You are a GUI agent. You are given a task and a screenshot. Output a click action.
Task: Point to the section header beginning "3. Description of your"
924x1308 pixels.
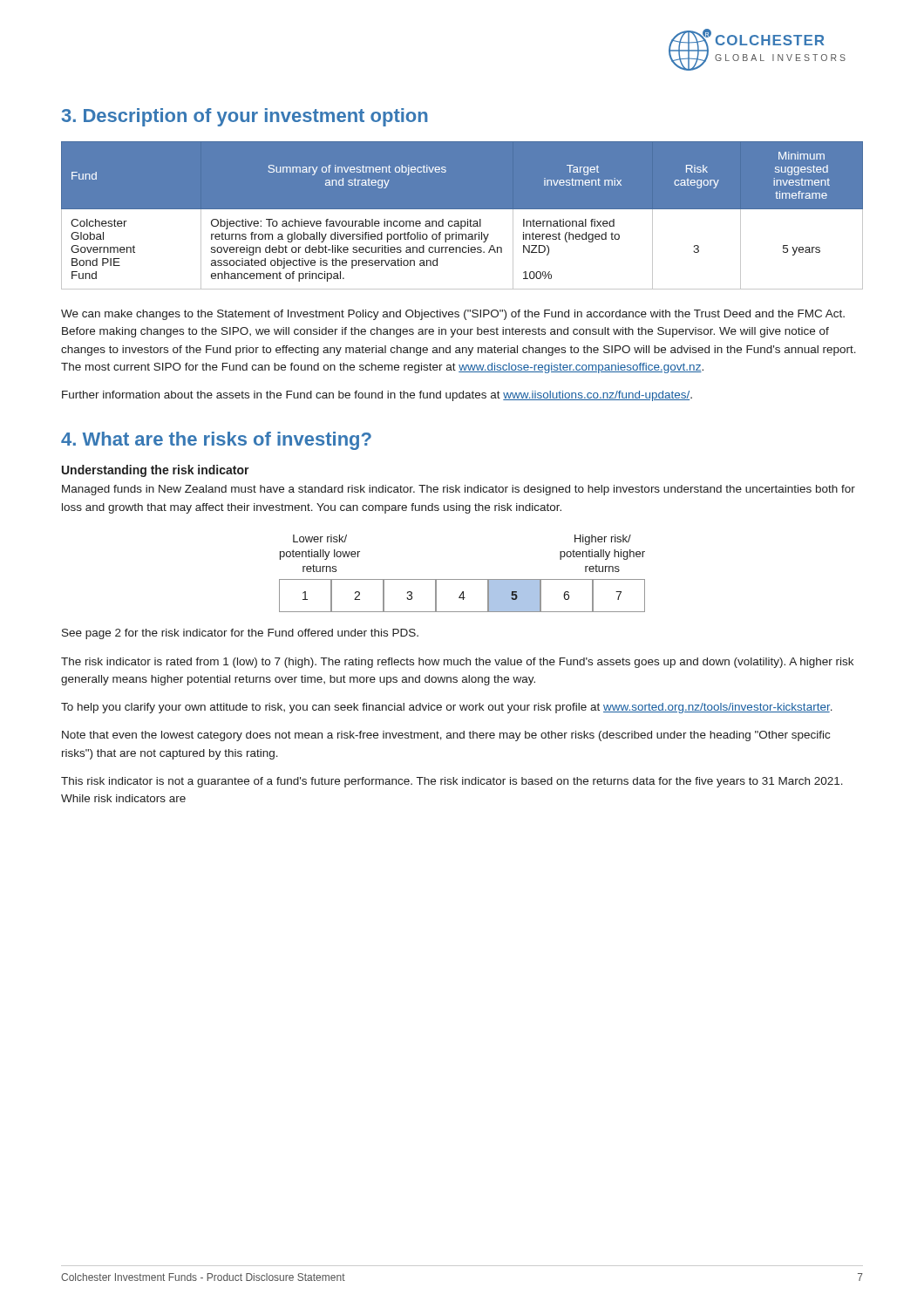click(x=245, y=116)
